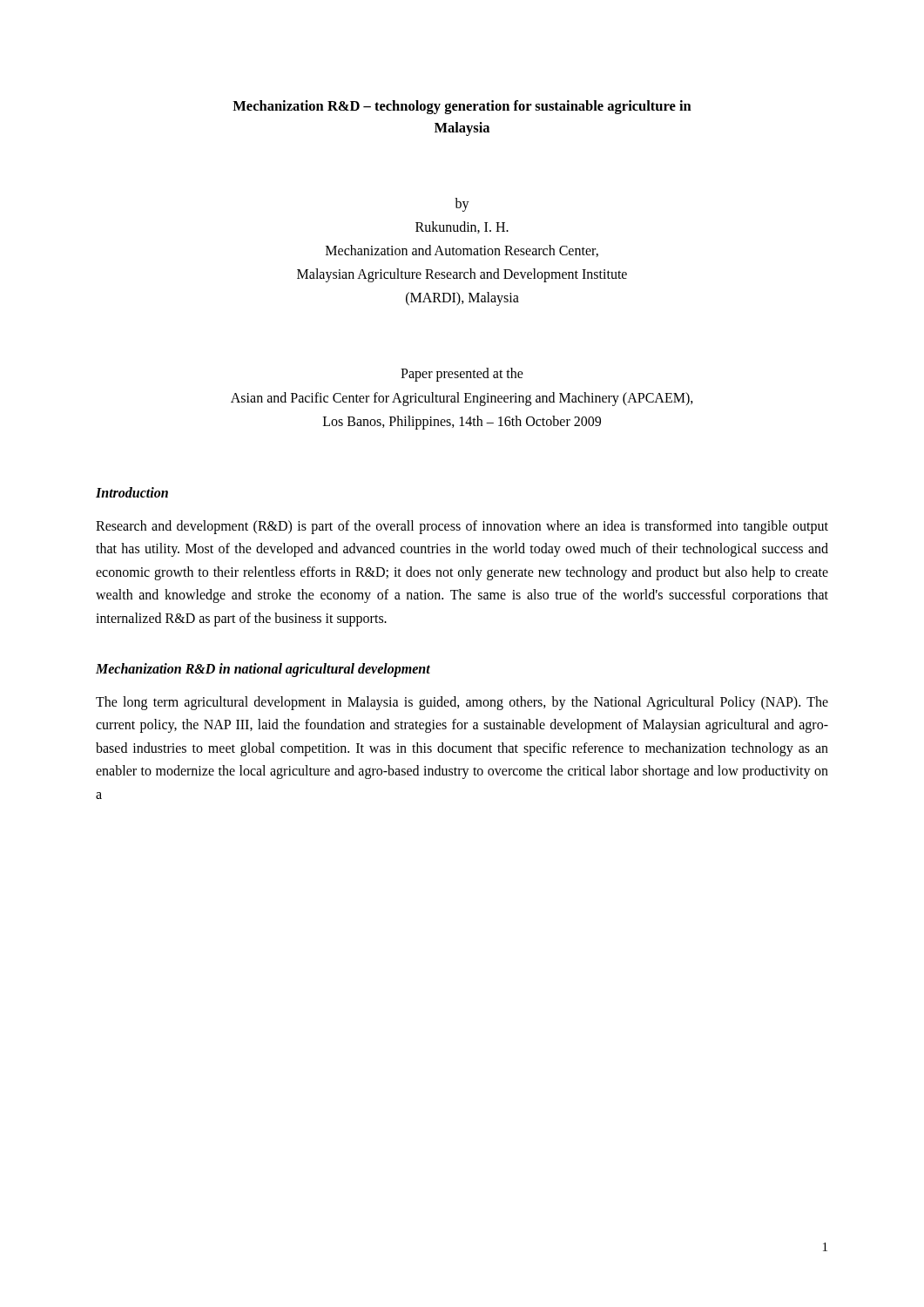924x1307 pixels.
Task: Find the text block starting "Mechanization R&D – technology generation for sustainable"
Action: 462,117
